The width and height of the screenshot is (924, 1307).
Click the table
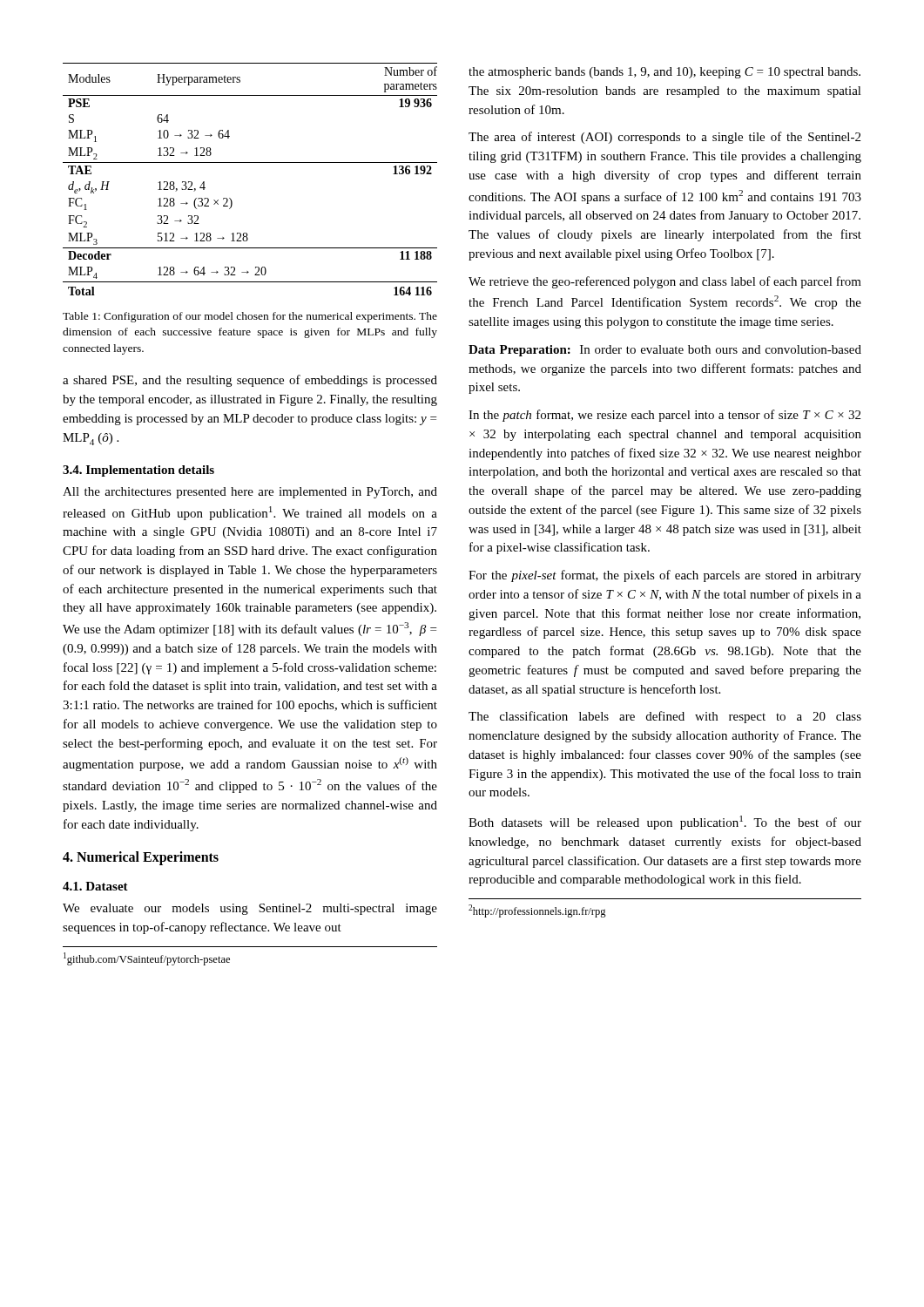(x=250, y=181)
